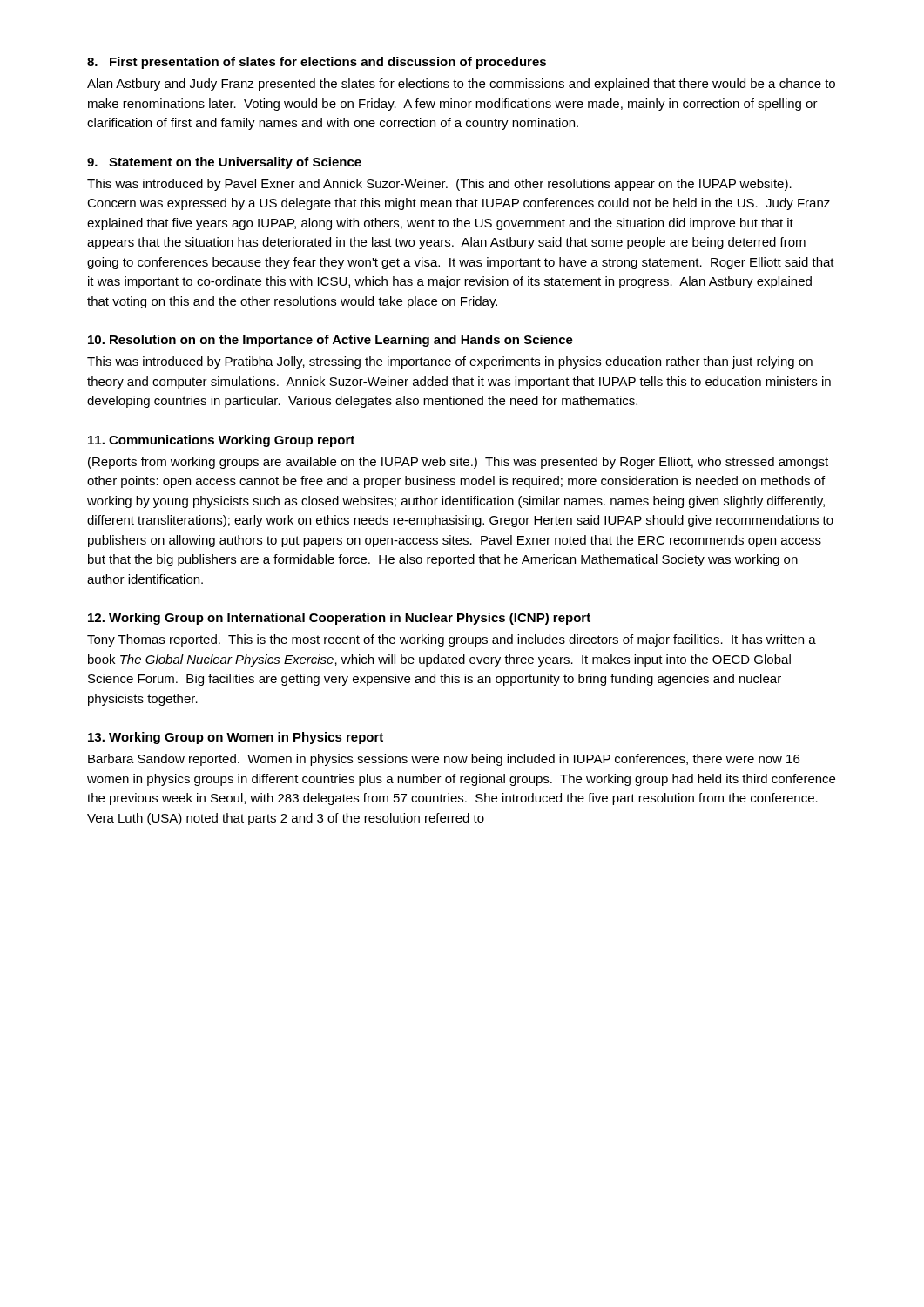Select the region starting "(Reports from working groups are available"

pos(460,520)
